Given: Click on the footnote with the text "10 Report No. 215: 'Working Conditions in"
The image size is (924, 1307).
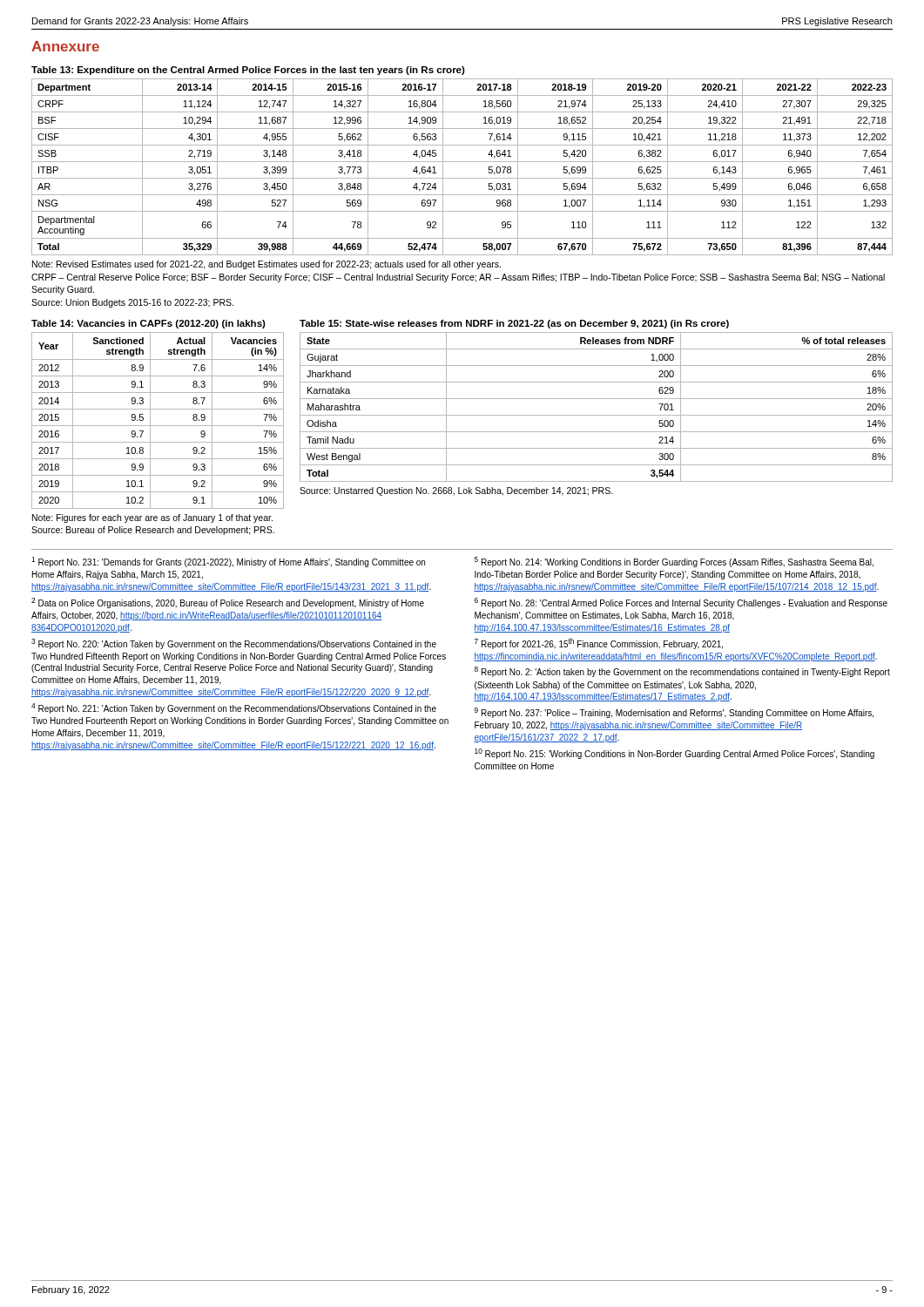Looking at the screenshot, I should 674,759.
